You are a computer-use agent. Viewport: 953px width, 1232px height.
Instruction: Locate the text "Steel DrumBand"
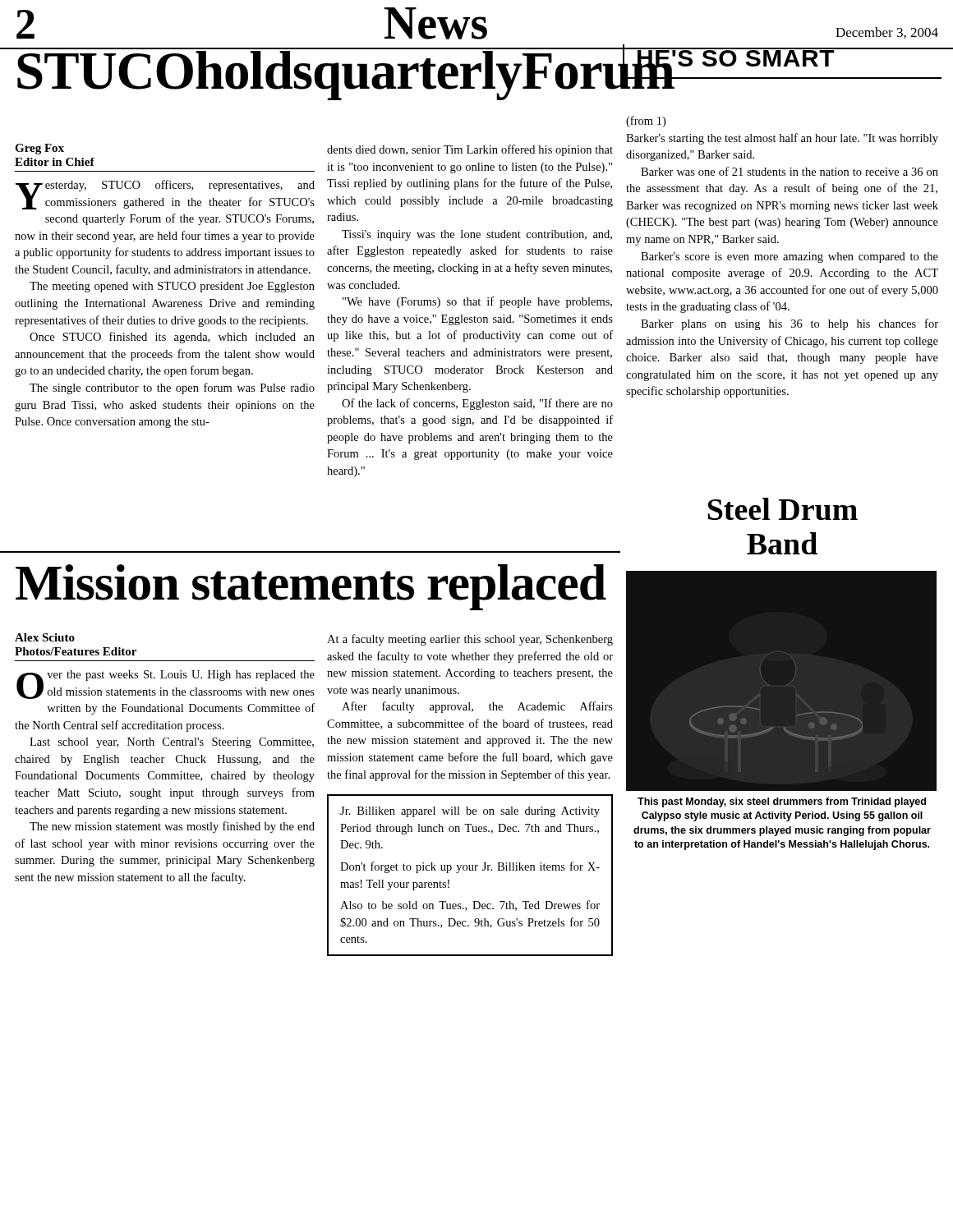coord(782,527)
